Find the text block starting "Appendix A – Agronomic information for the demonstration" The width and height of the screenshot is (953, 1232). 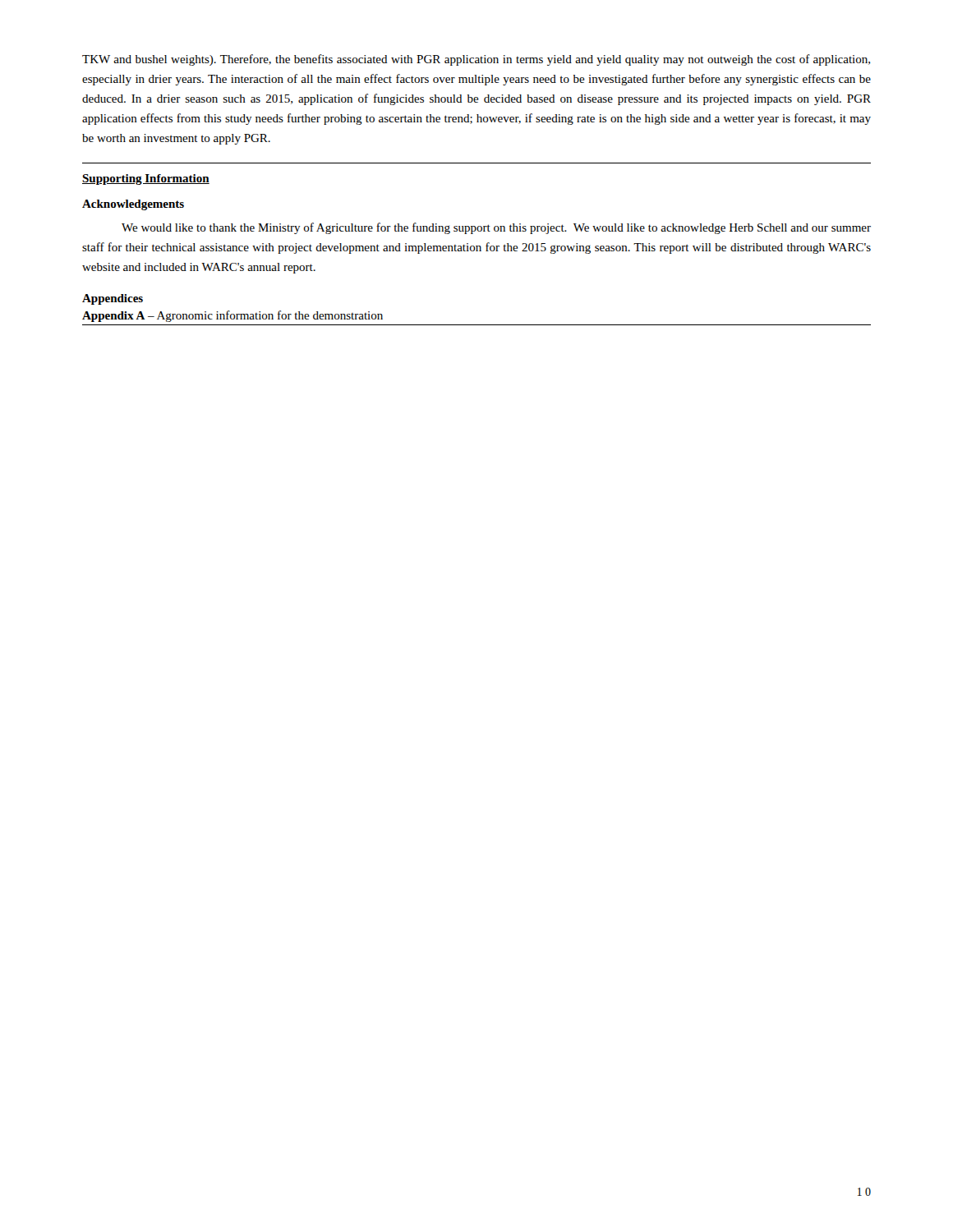pyautogui.click(x=233, y=315)
